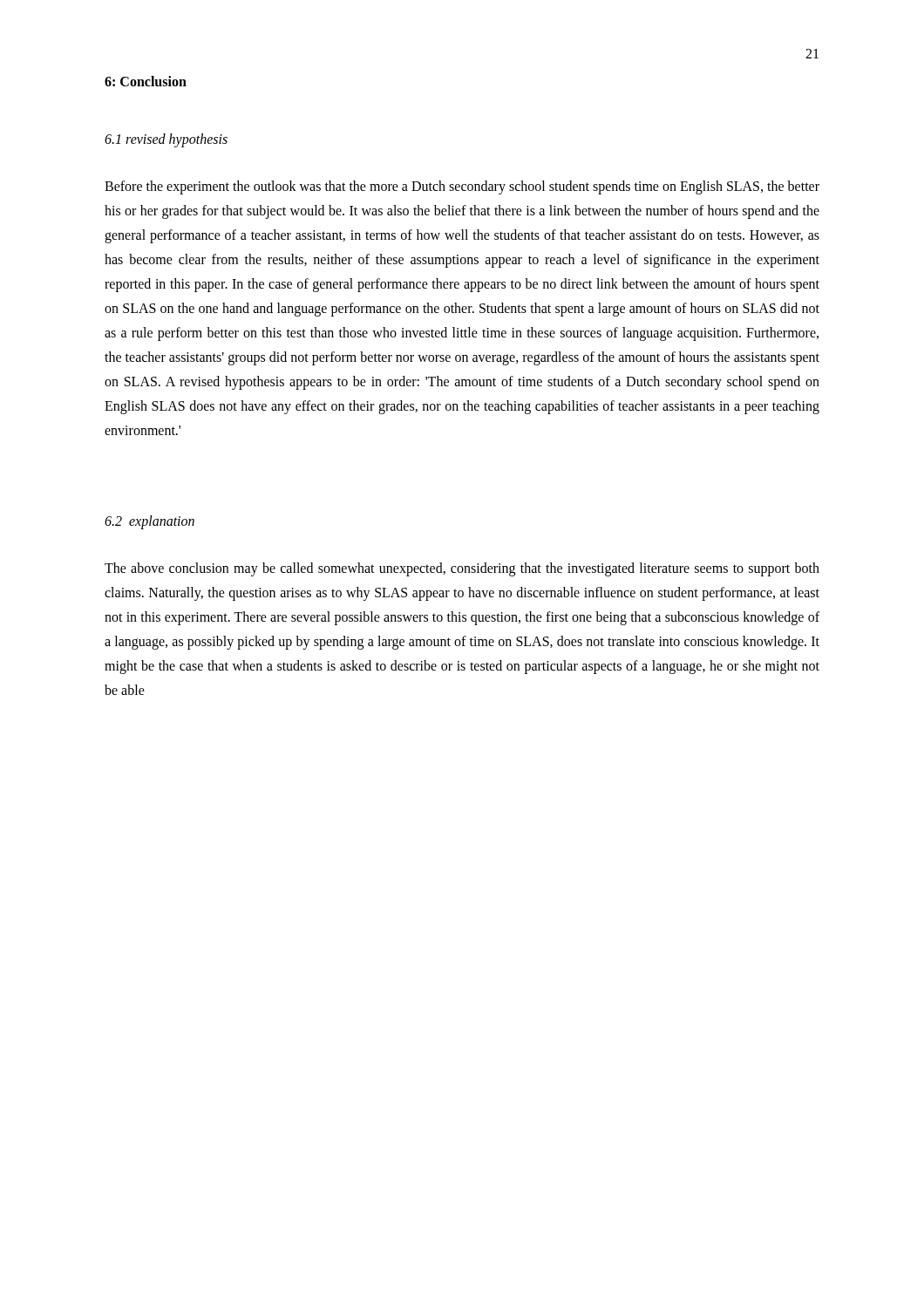Point to the passage starting "6.2 explanation"
This screenshot has height=1308, width=924.
click(x=150, y=521)
